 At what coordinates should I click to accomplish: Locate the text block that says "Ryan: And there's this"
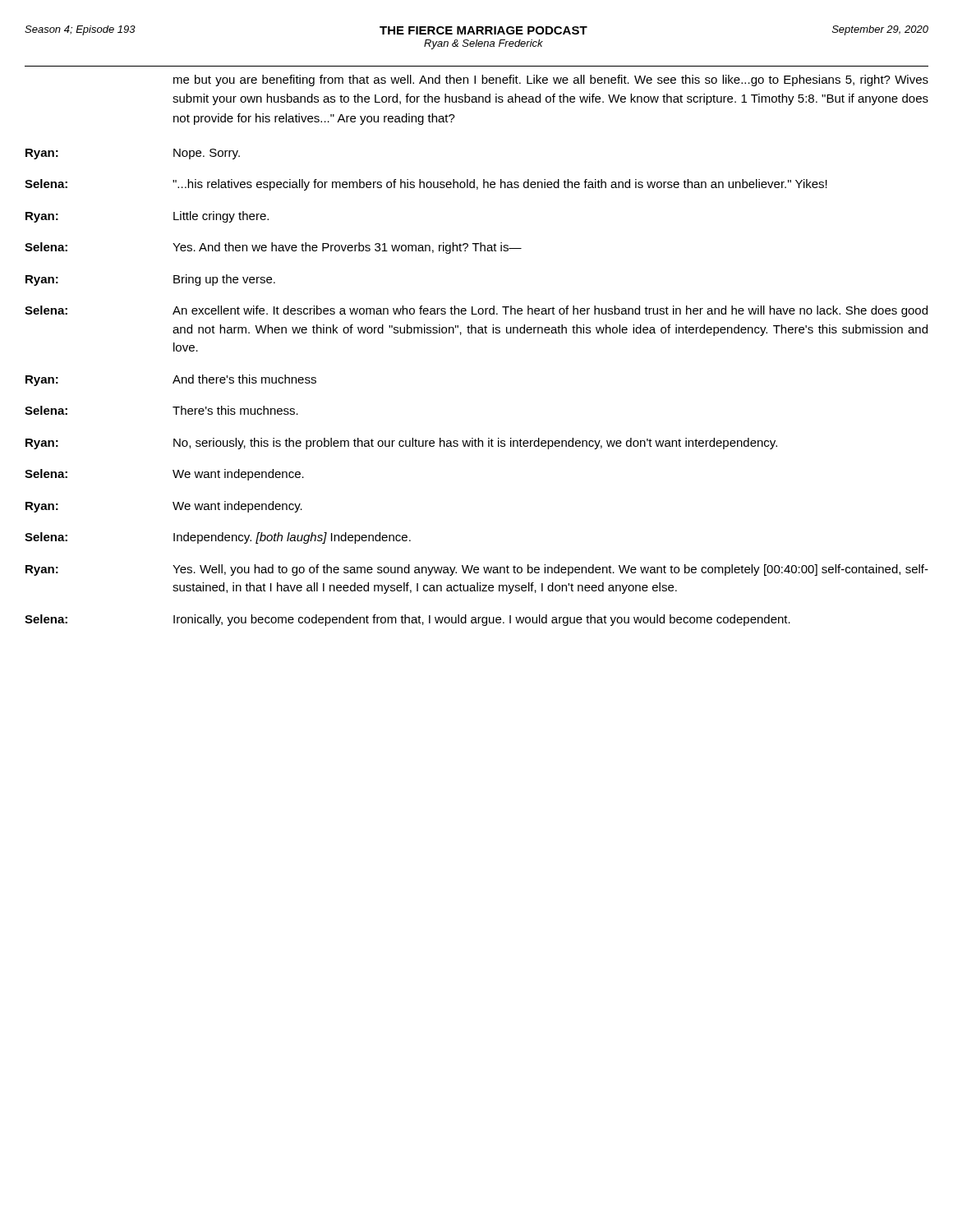pos(171,380)
